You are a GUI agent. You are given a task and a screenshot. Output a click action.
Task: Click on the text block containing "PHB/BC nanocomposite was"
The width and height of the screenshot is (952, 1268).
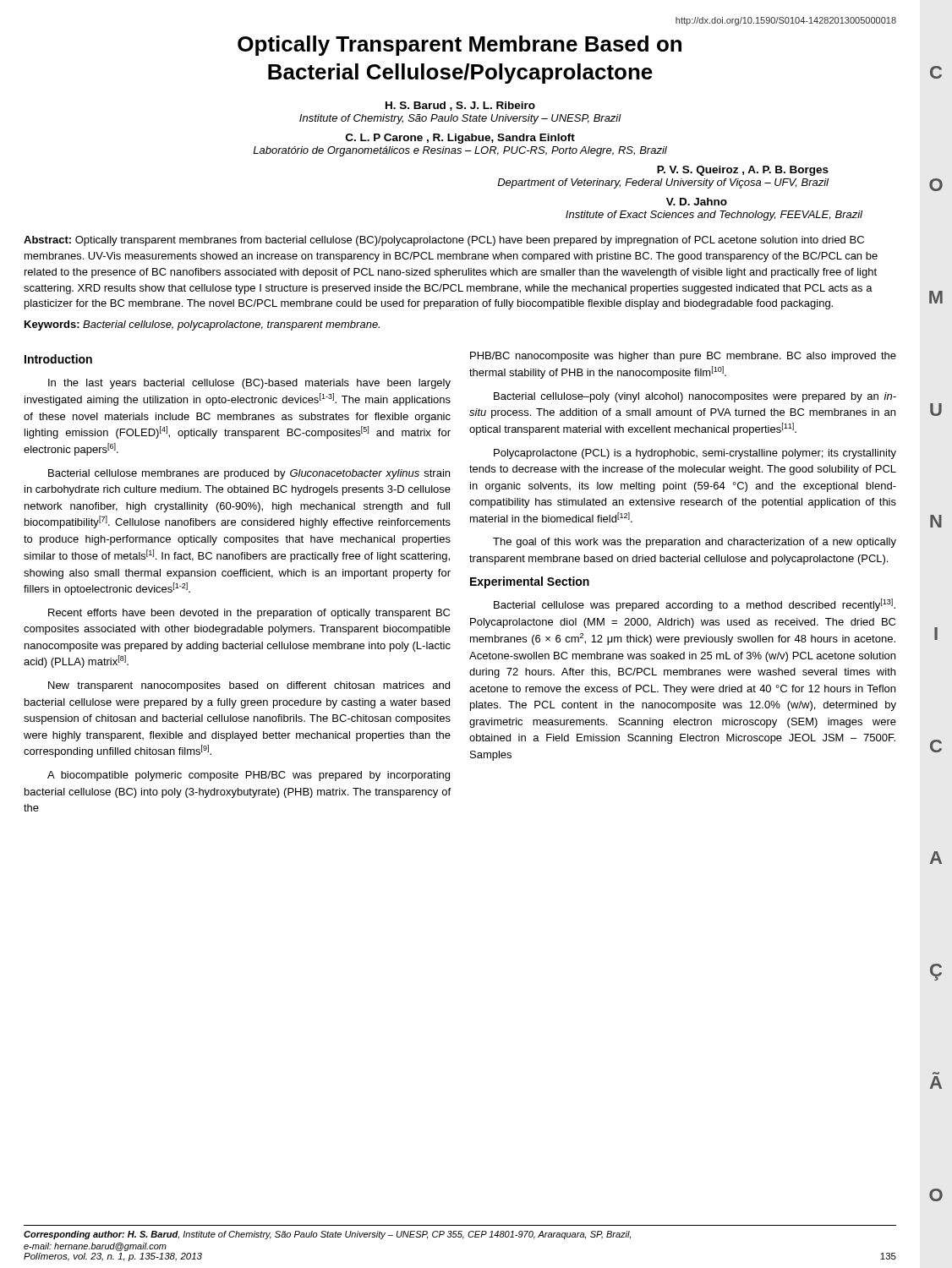pos(683,364)
